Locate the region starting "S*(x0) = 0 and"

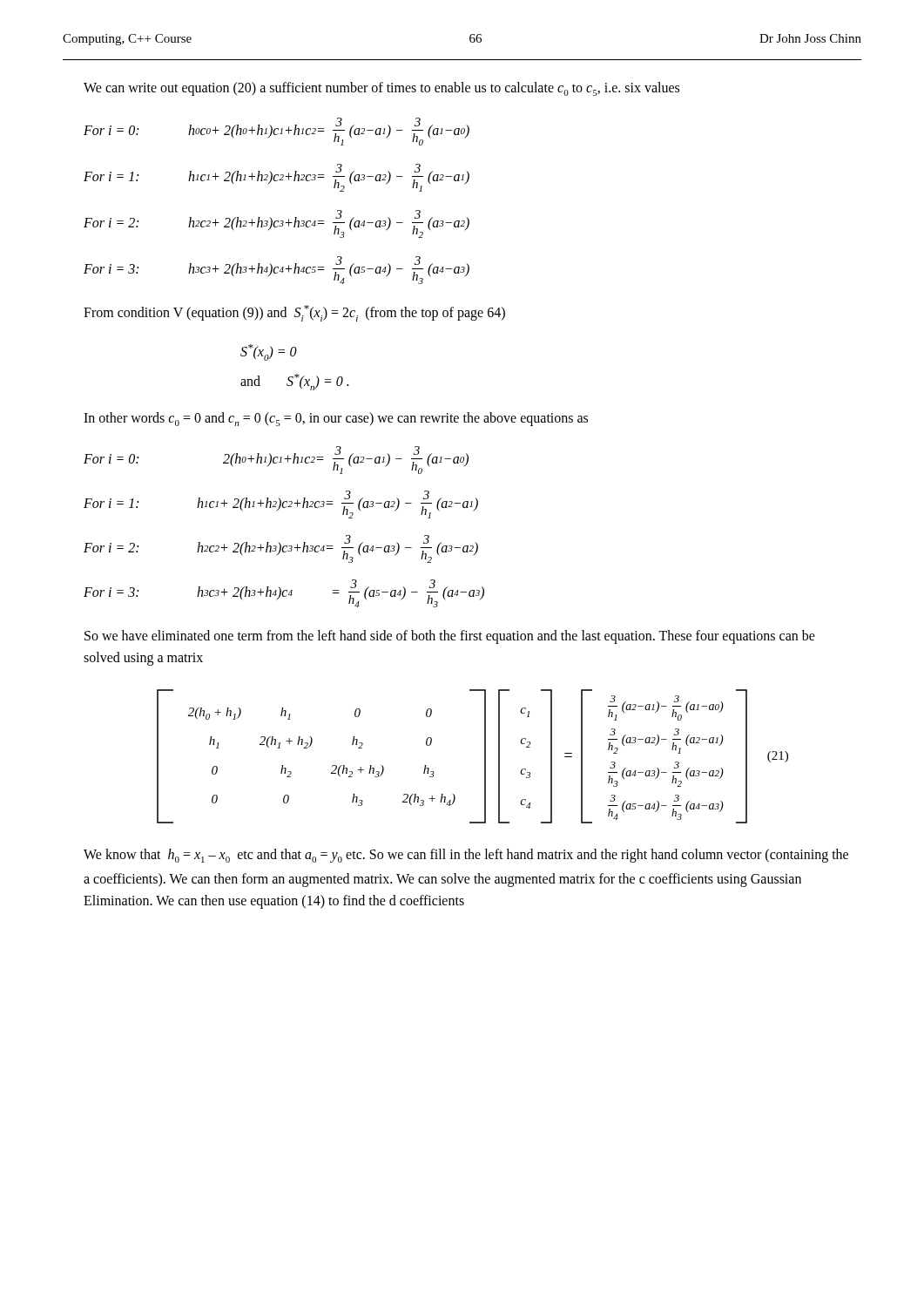pos(269,352)
